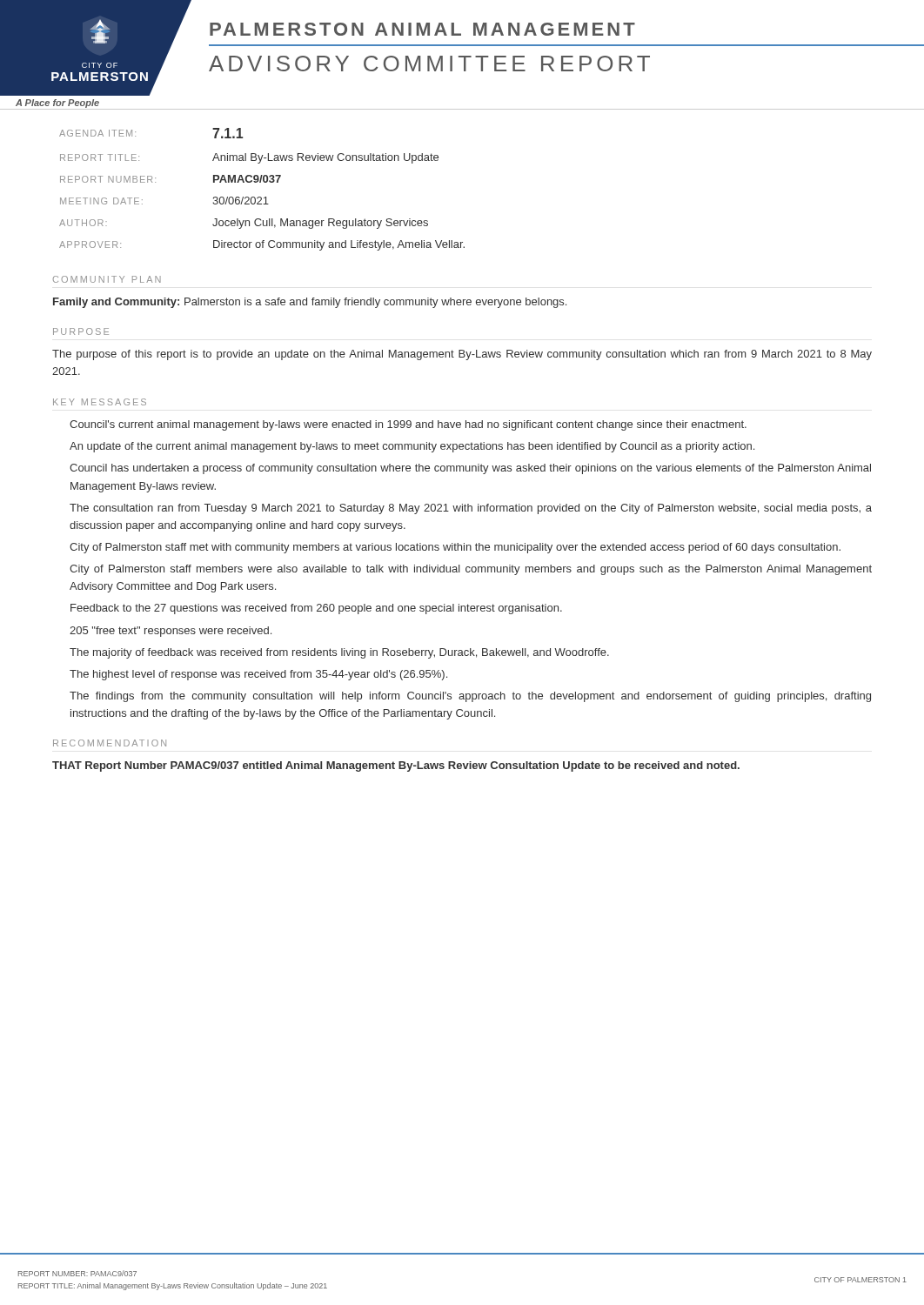Click on the table containing "AGENDA ITEM:"
The height and width of the screenshot is (1305, 924).
462,188
